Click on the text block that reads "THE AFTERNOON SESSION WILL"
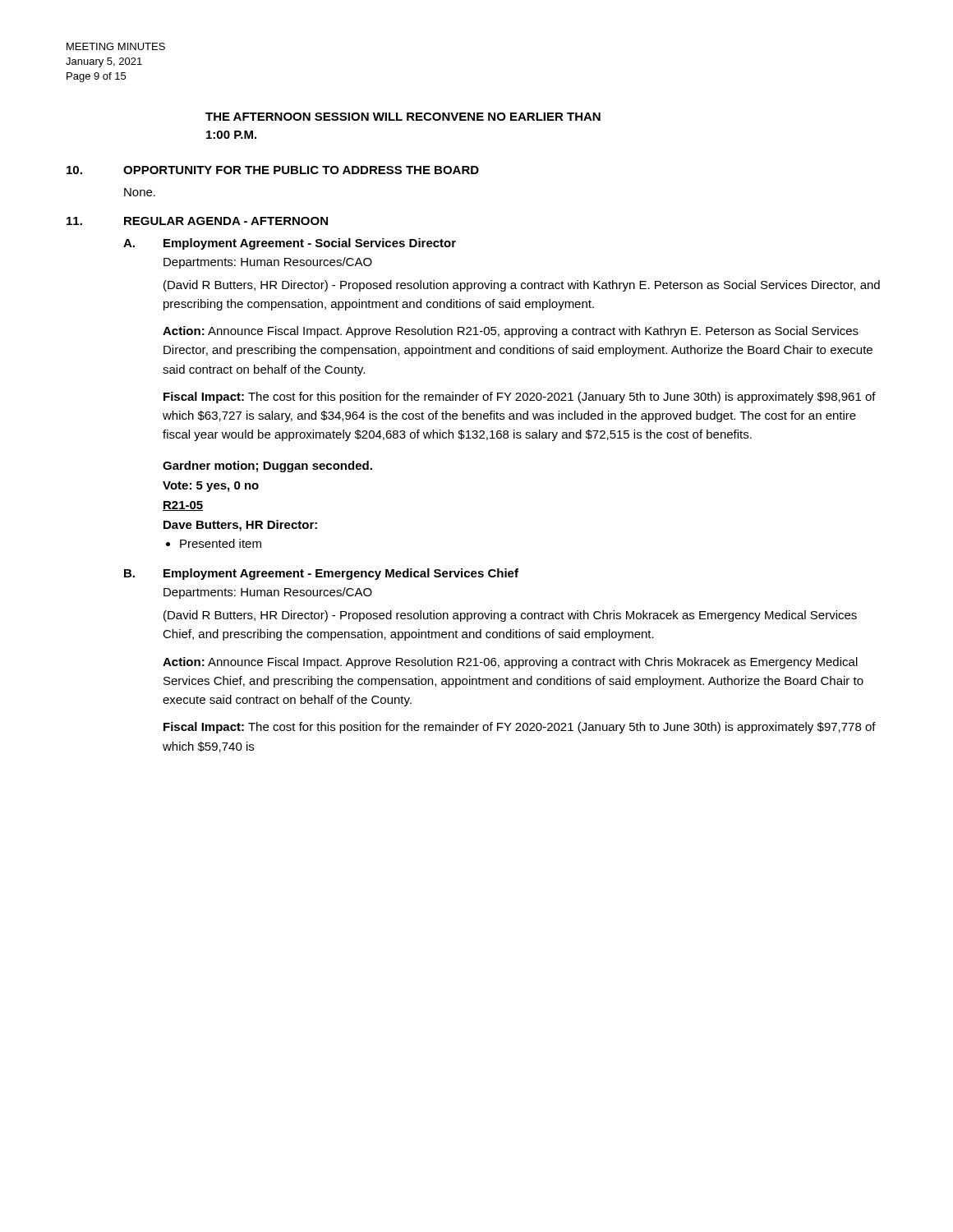The image size is (953, 1232). click(403, 125)
